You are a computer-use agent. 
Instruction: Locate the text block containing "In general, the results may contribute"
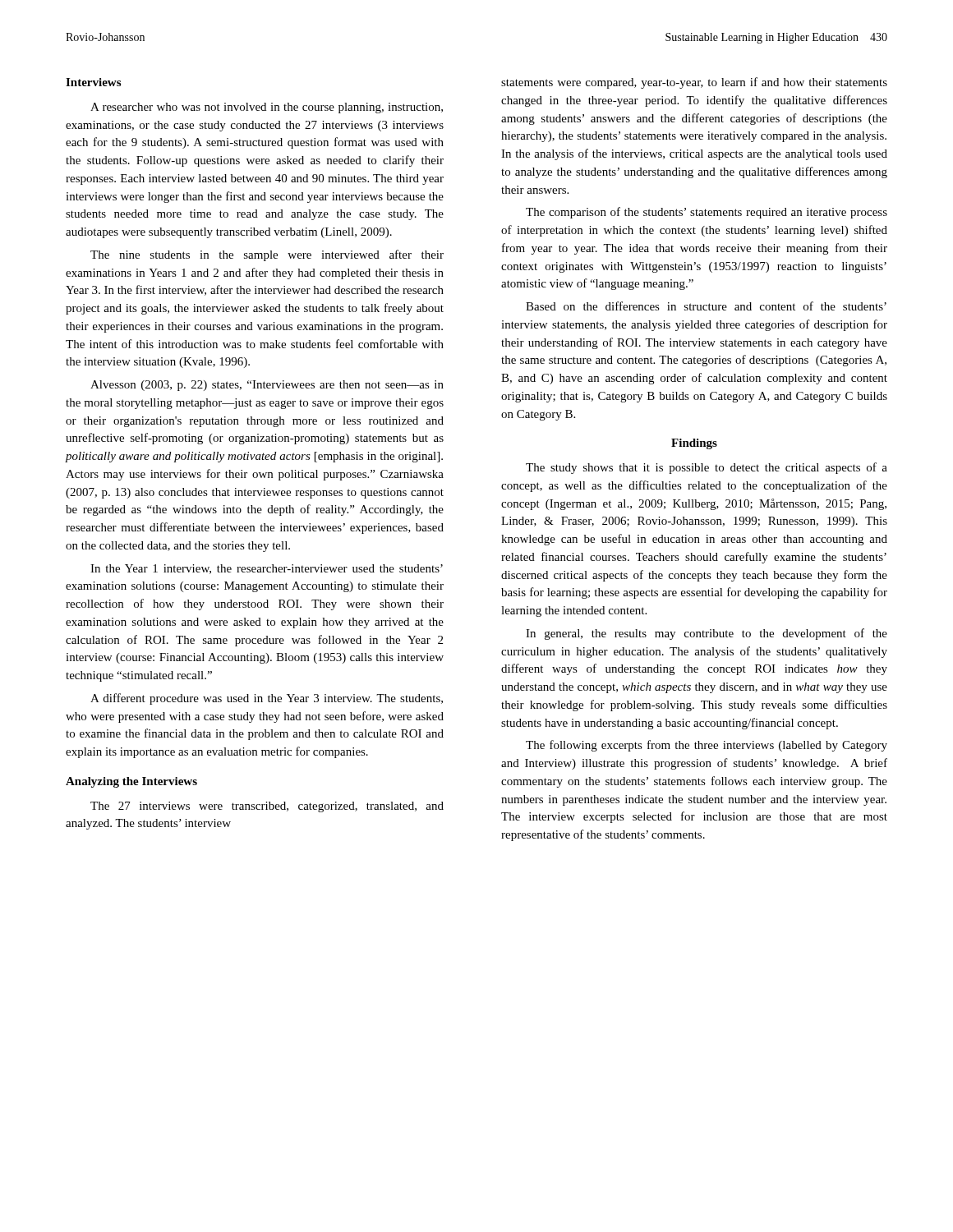(x=694, y=678)
